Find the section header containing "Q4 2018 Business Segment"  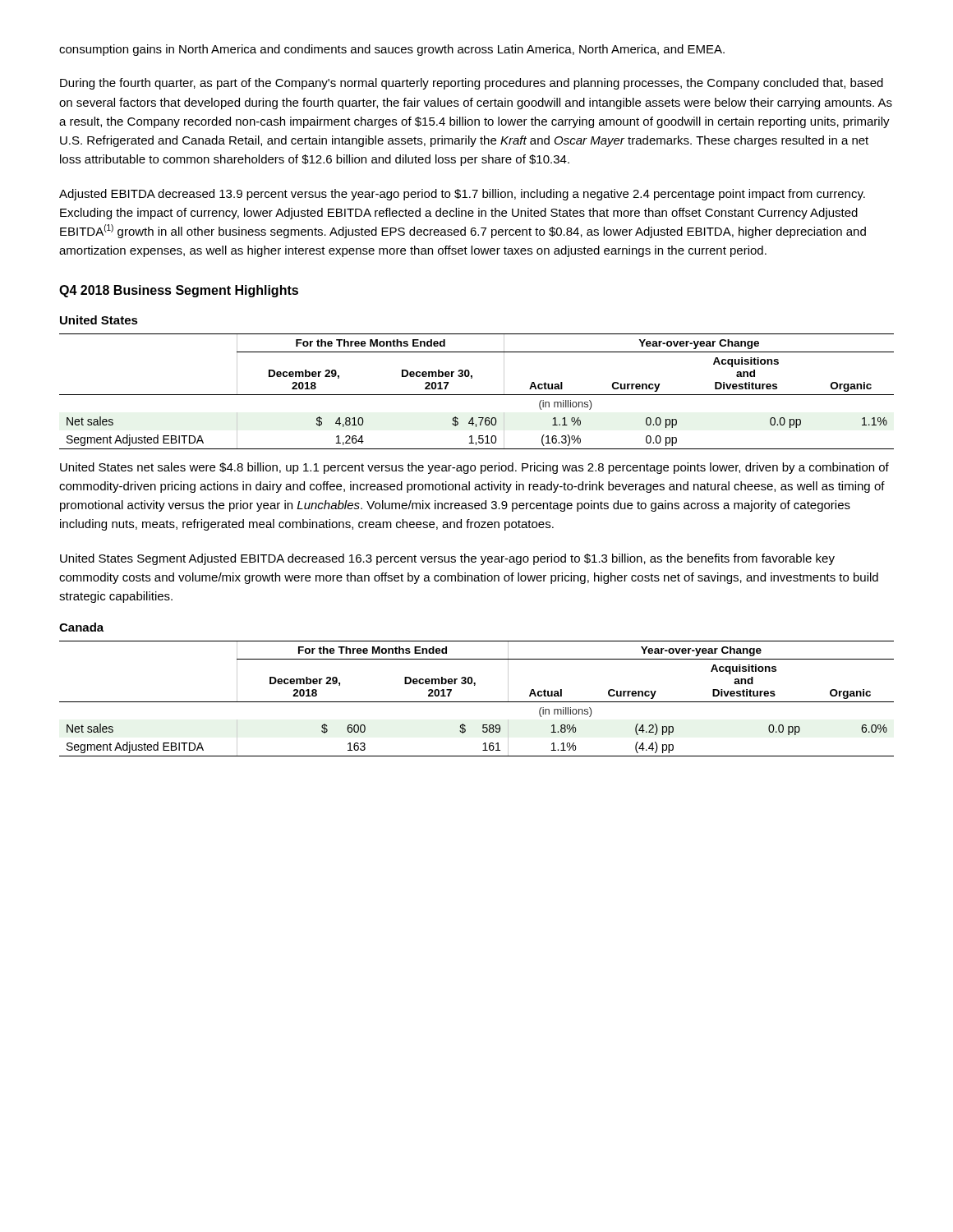pos(179,290)
